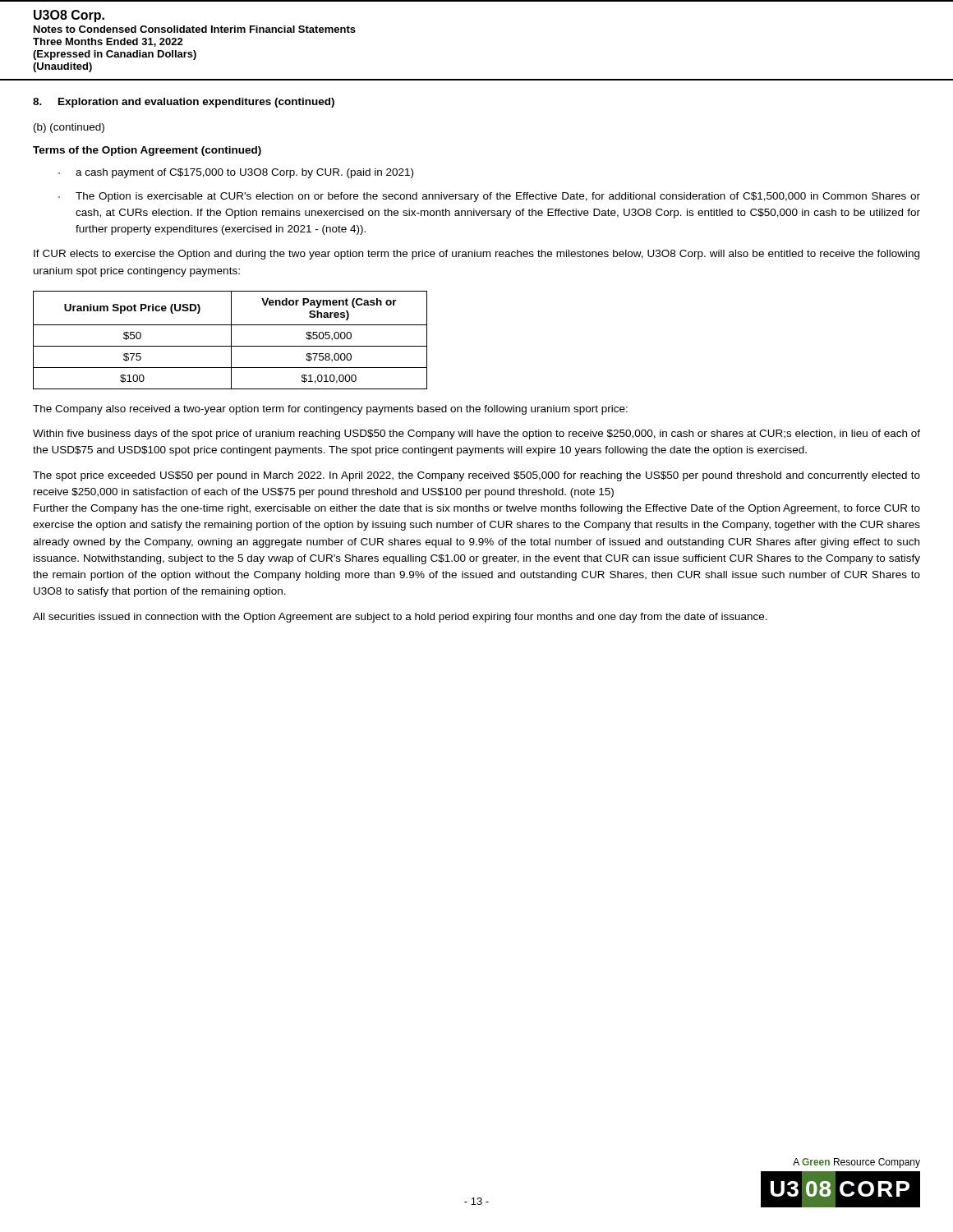Navigate to the text starting "The Company also received a two-year option term"

click(x=331, y=408)
